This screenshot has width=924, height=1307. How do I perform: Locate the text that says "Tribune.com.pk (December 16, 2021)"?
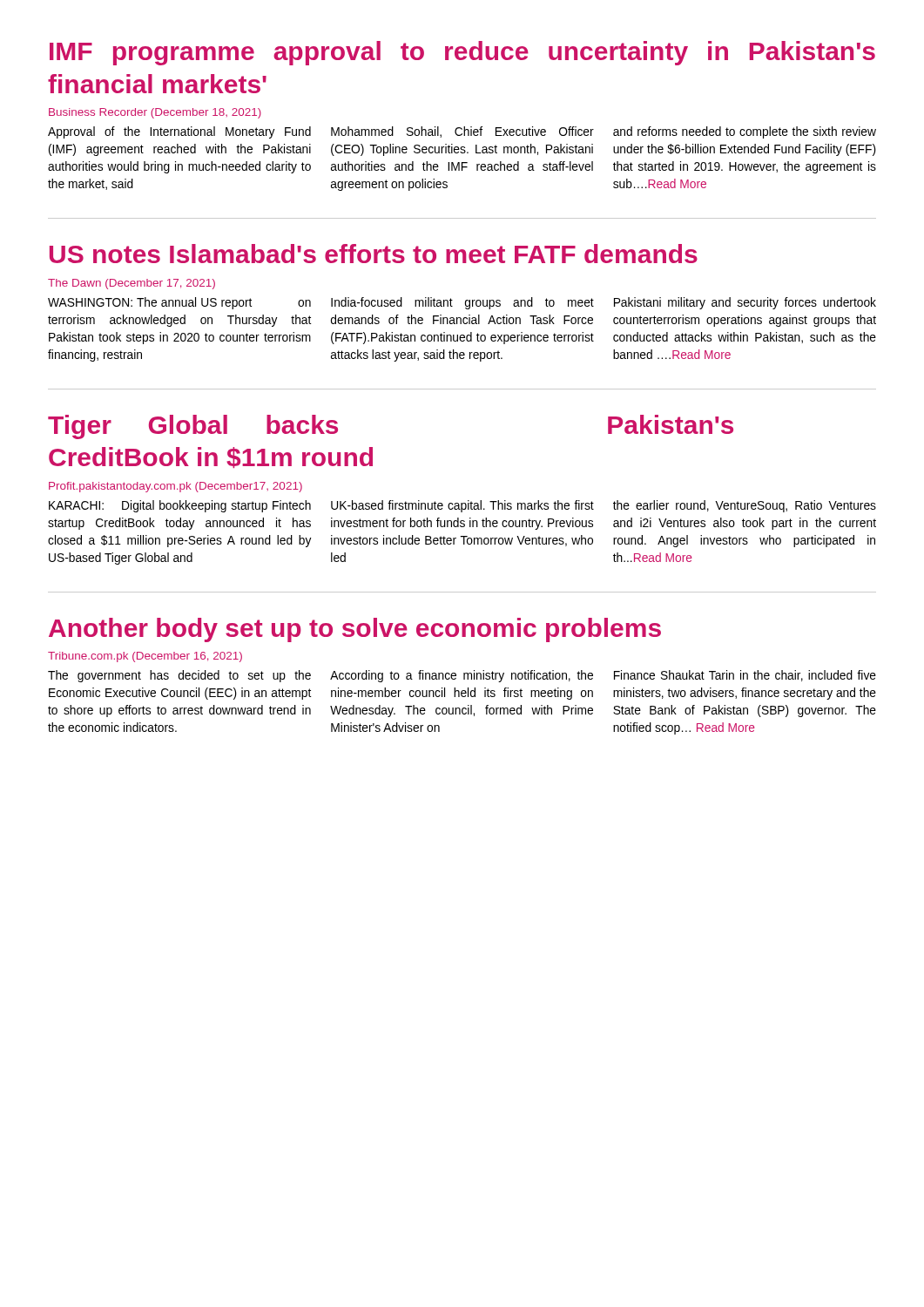click(x=145, y=656)
